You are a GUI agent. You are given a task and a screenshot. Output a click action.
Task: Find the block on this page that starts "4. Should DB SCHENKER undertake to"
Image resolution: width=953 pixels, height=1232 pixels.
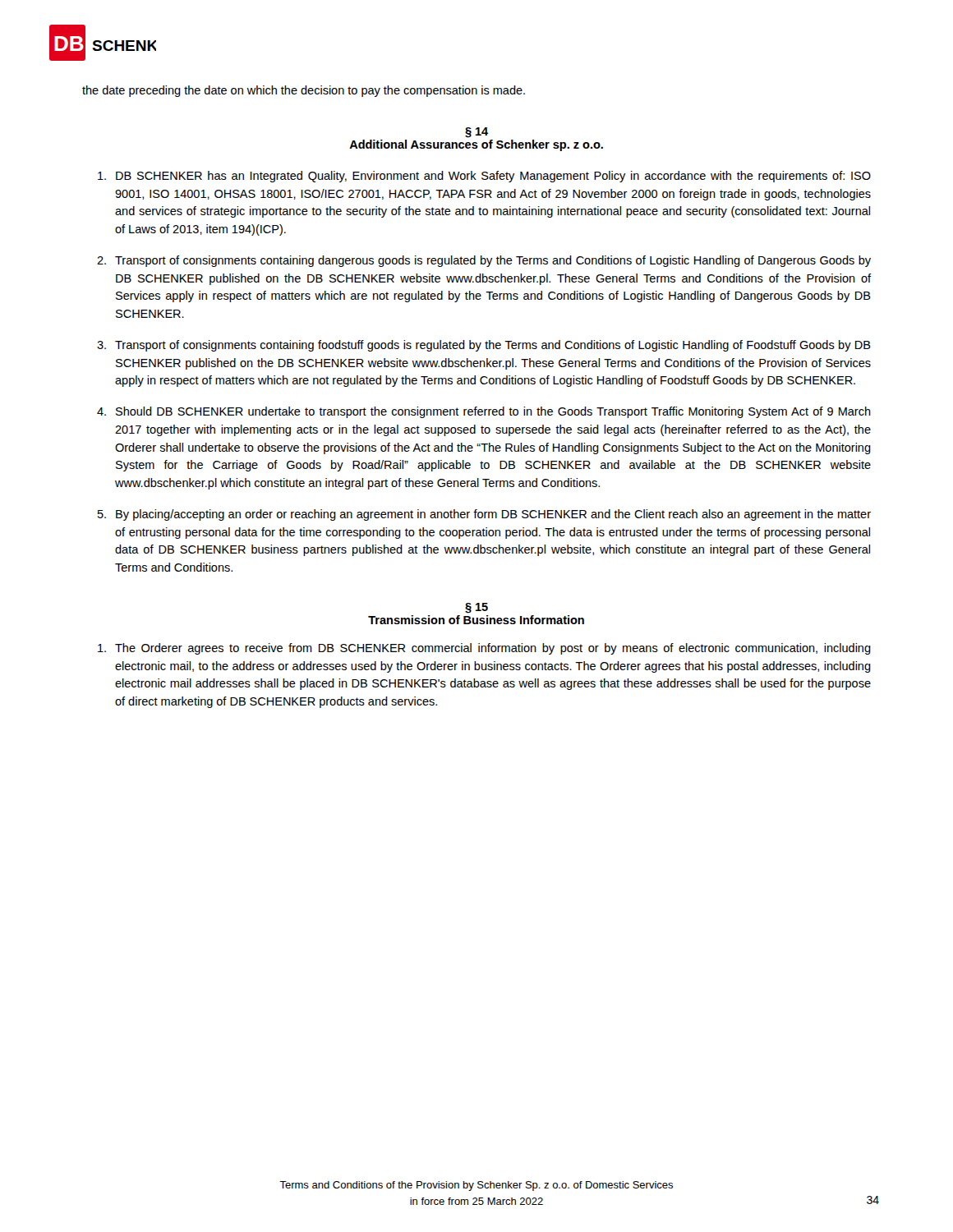point(476,448)
